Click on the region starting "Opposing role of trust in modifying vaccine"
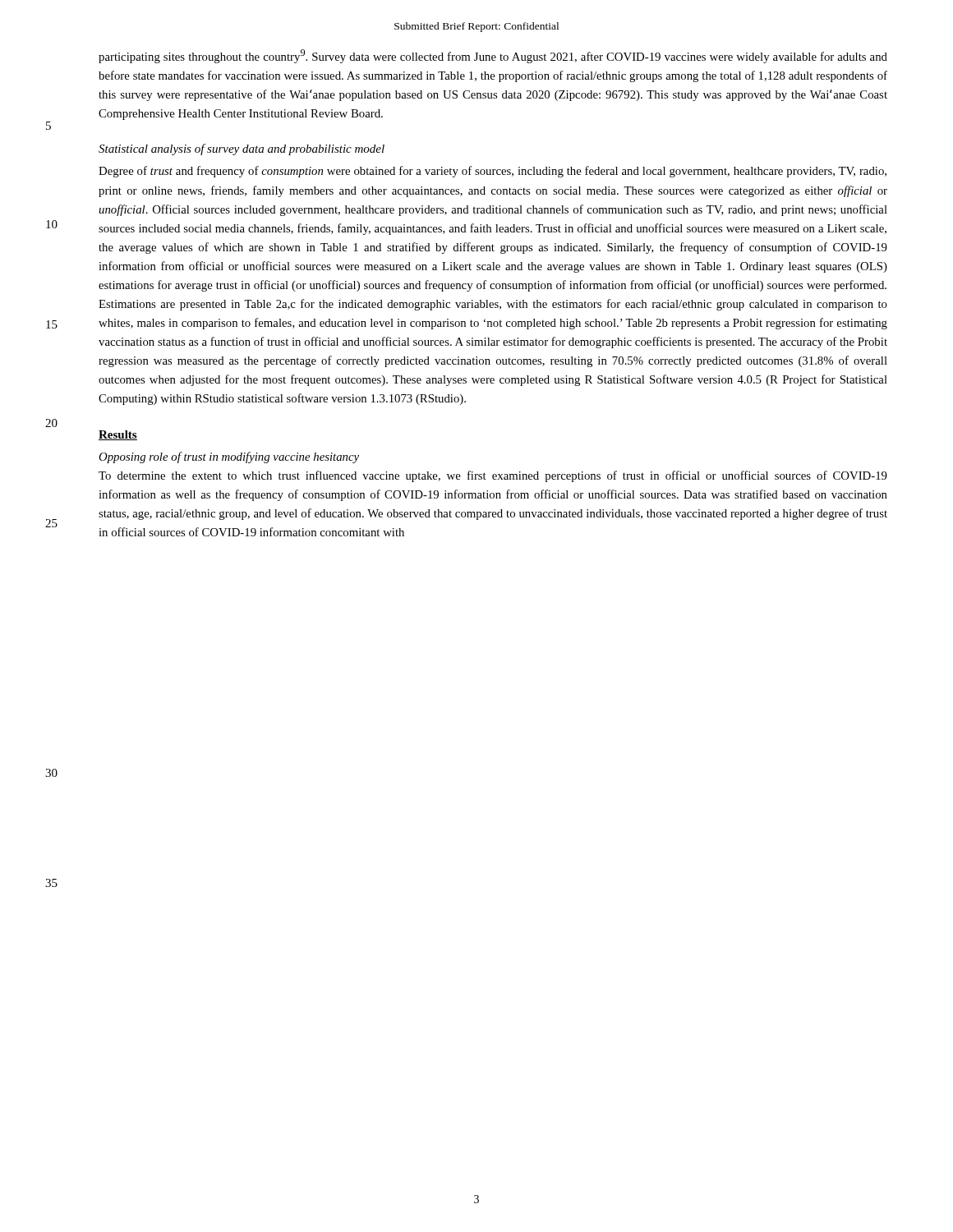953x1232 pixels. [229, 456]
